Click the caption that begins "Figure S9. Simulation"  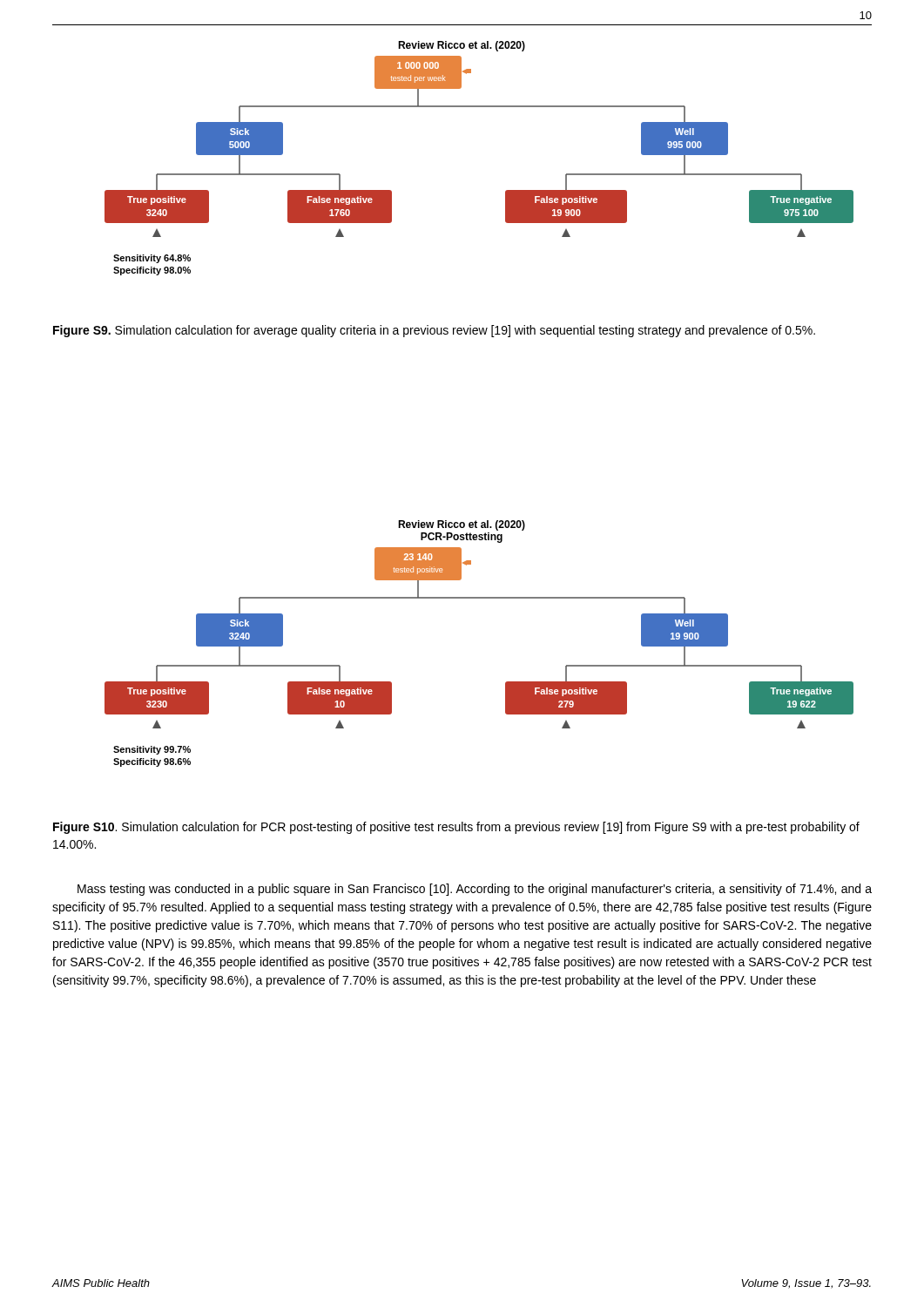pyautogui.click(x=462, y=331)
